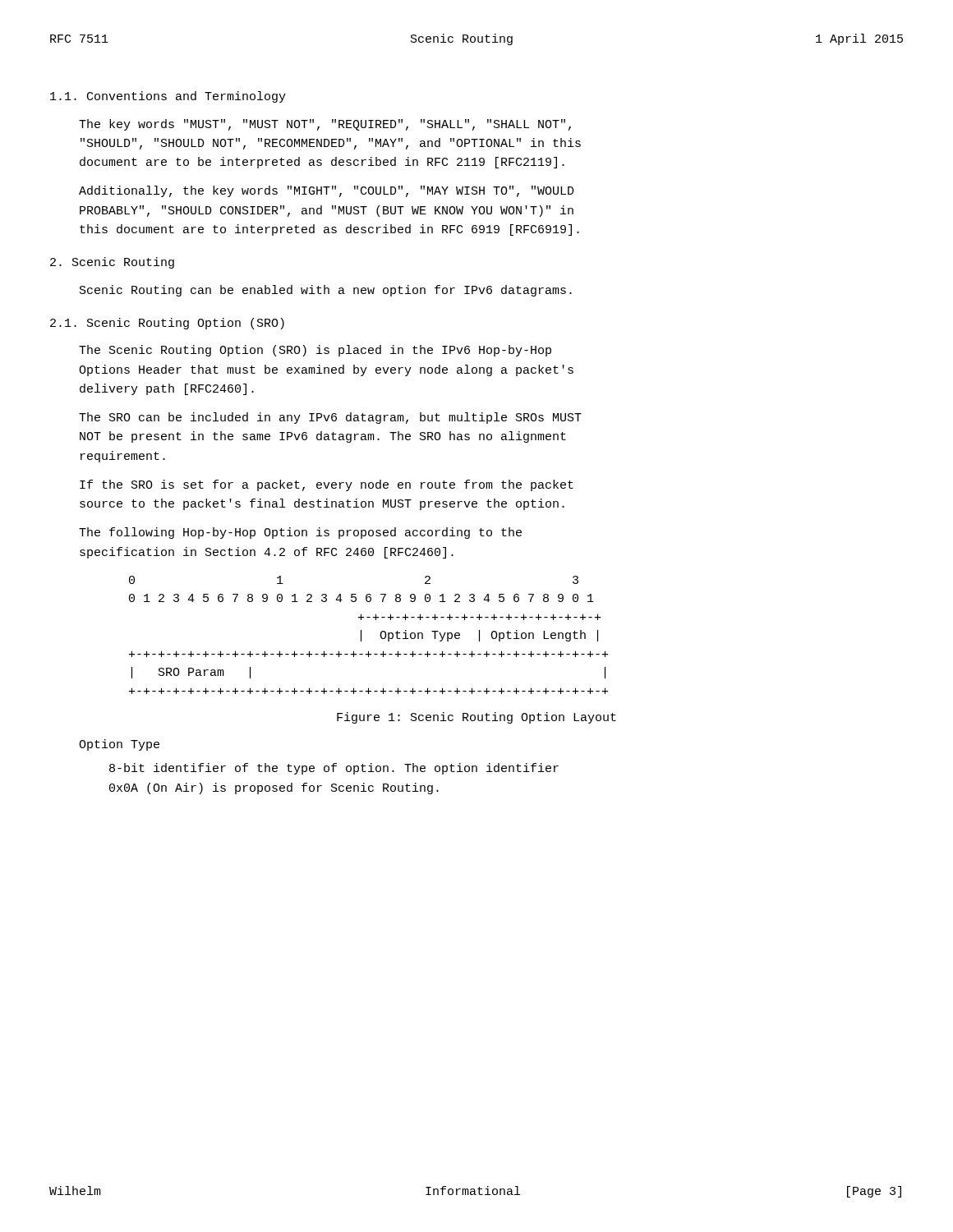Select the text starting "The following Hop-by-Hop Option"
953x1232 pixels.
301,543
